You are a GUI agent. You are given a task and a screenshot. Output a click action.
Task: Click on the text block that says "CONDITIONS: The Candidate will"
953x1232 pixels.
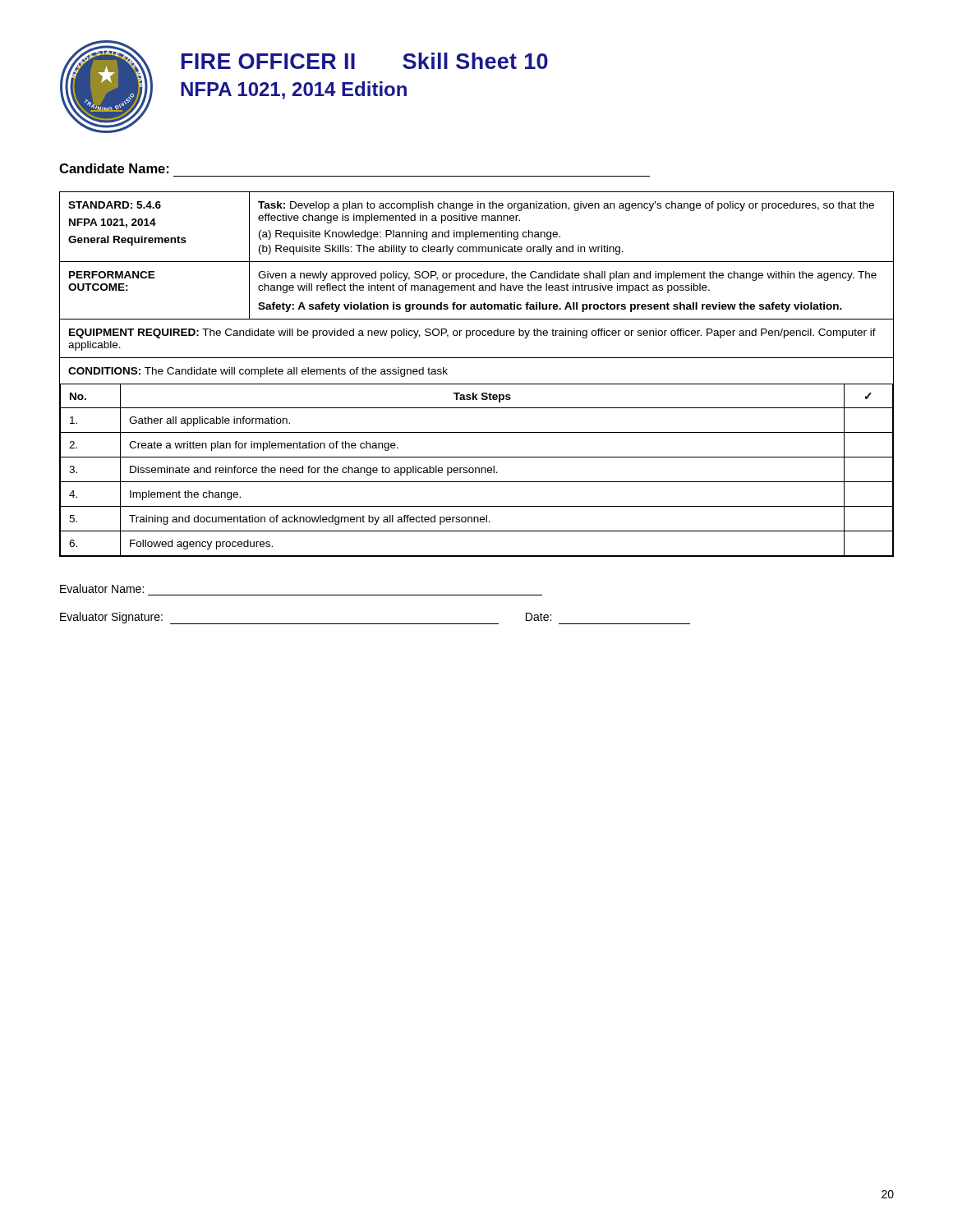[258, 371]
